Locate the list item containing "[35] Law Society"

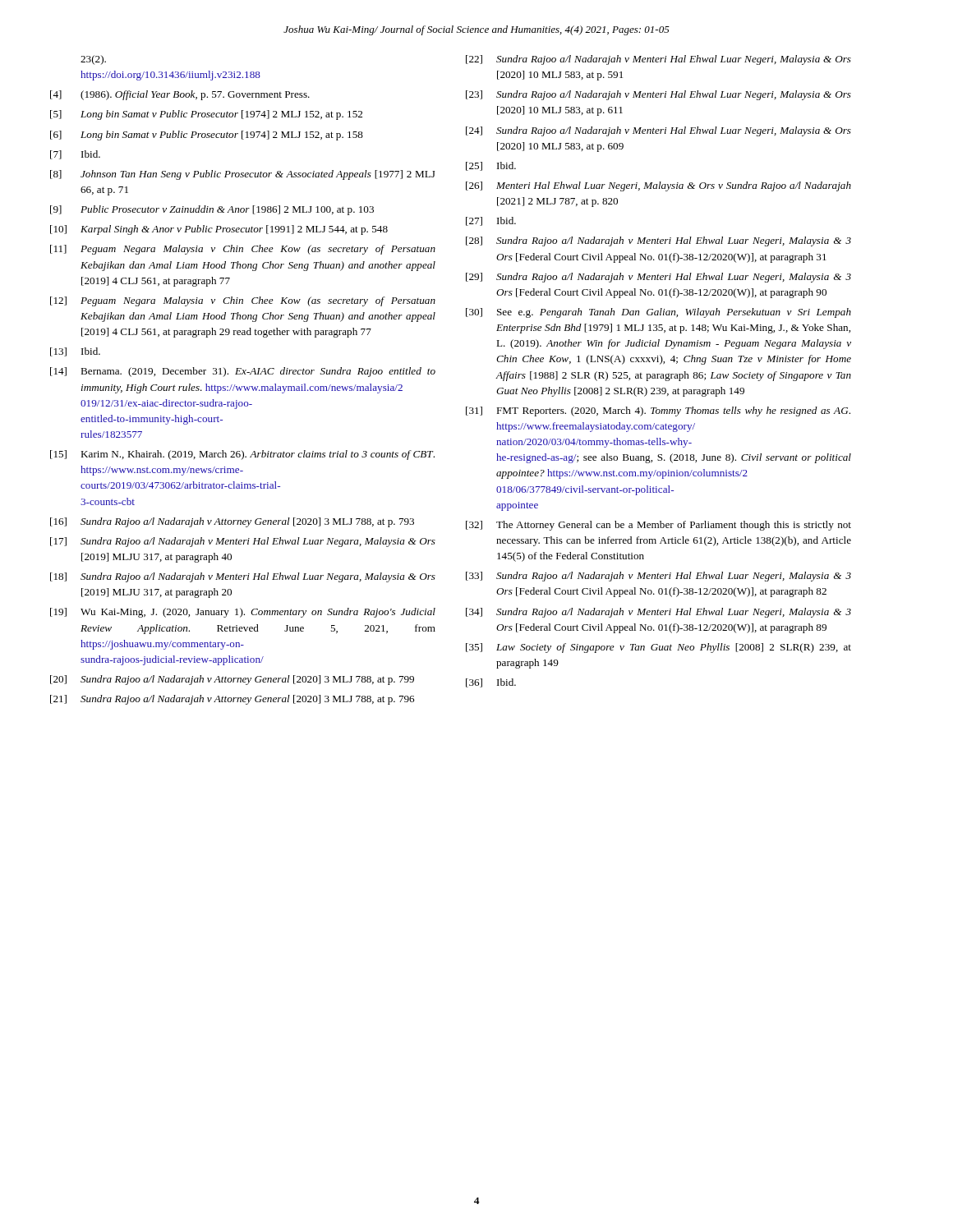point(658,654)
